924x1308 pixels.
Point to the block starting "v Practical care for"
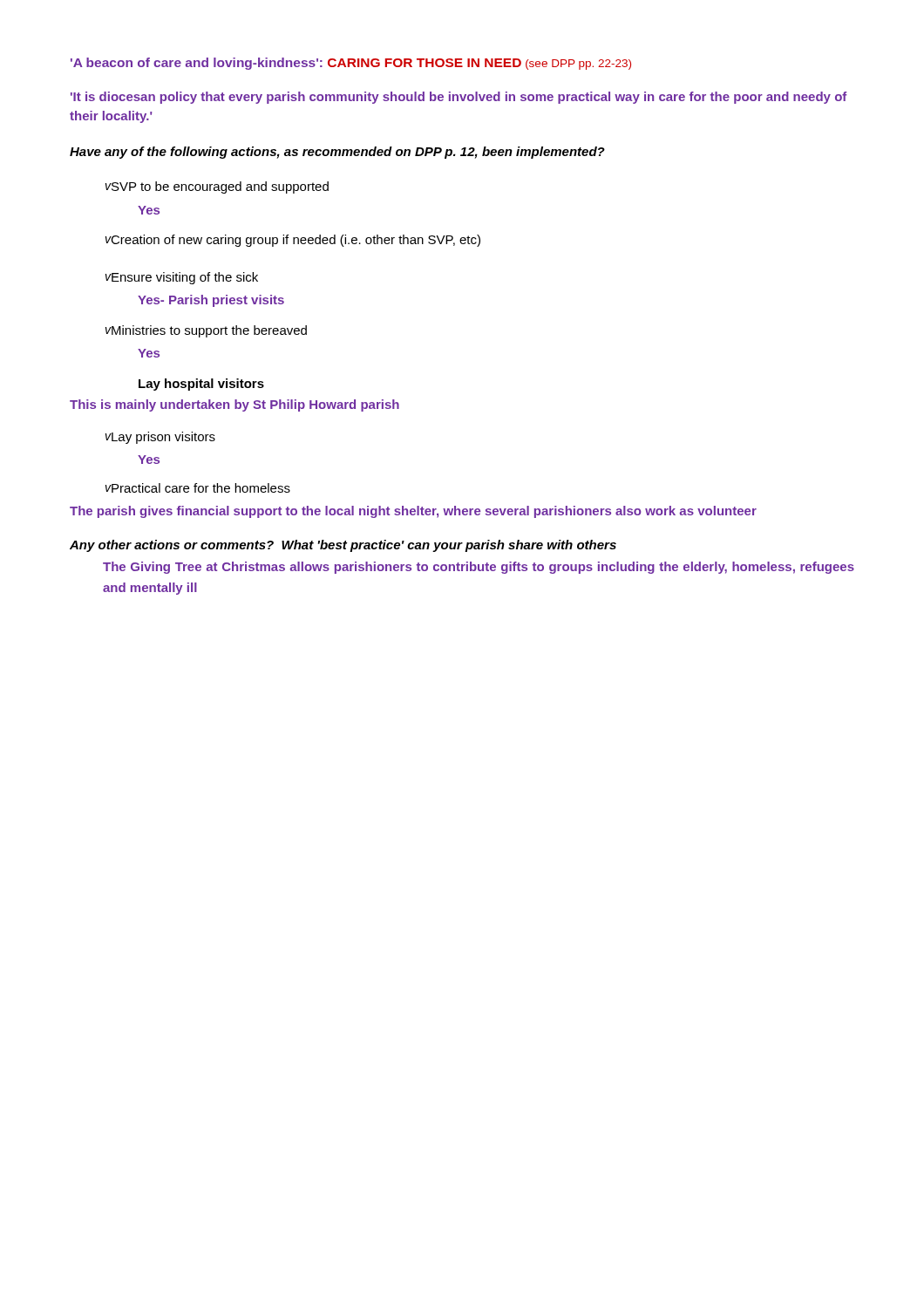(x=198, y=488)
